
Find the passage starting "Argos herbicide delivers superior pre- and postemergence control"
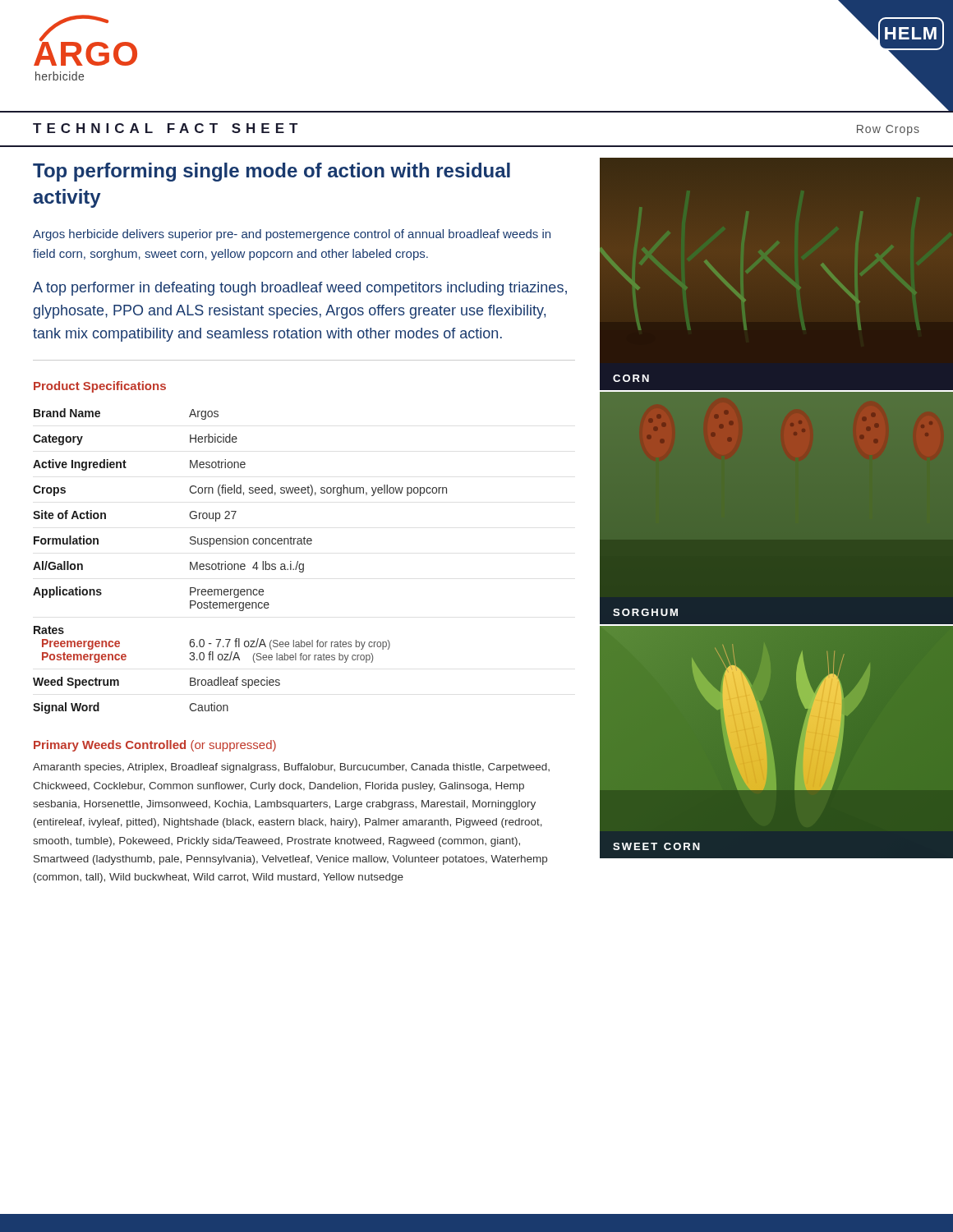pyautogui.click(x=292, y=243)
